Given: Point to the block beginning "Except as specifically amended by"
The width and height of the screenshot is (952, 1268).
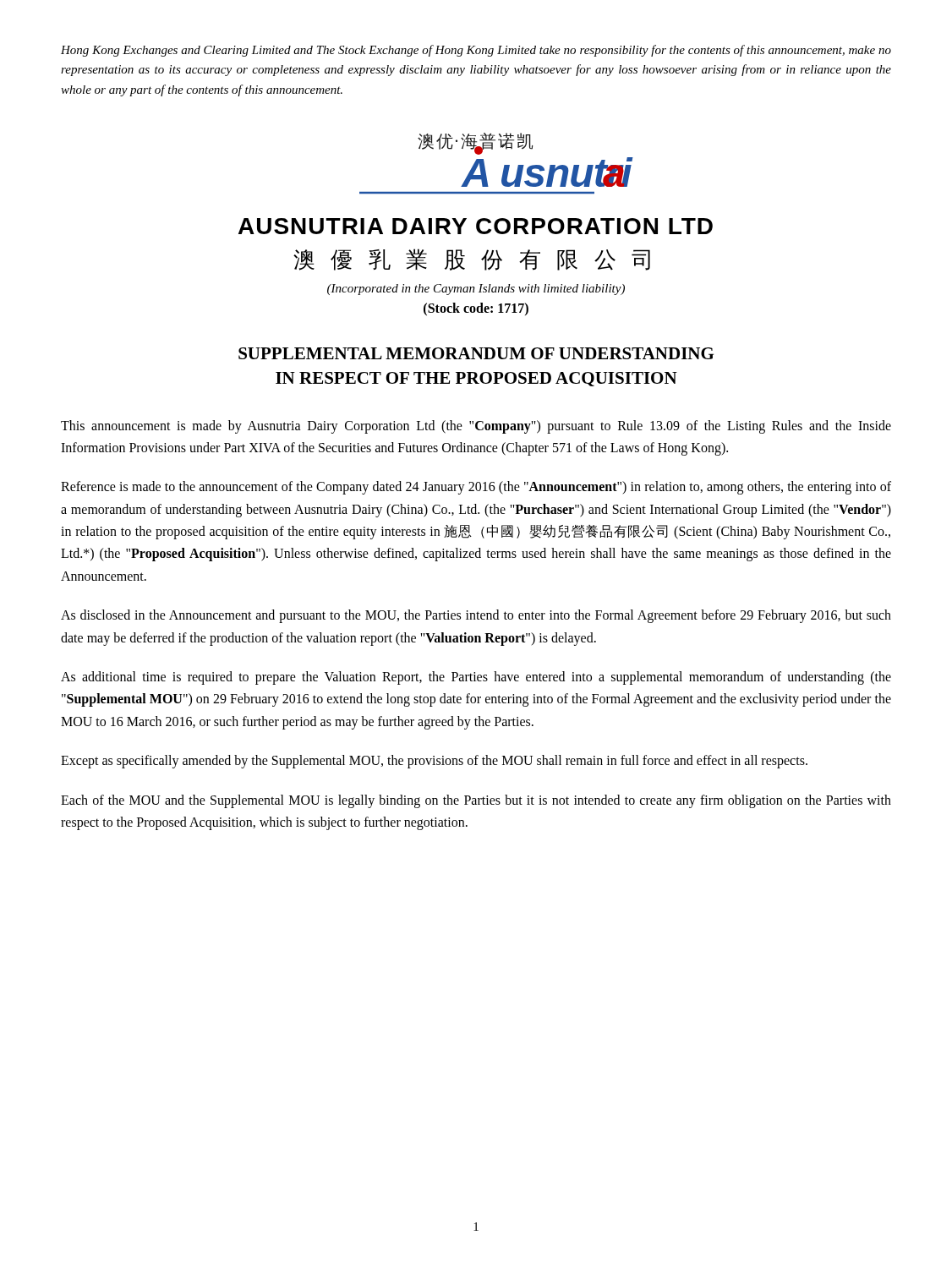Looking at the screenshot, I should (x=434, y=761).
